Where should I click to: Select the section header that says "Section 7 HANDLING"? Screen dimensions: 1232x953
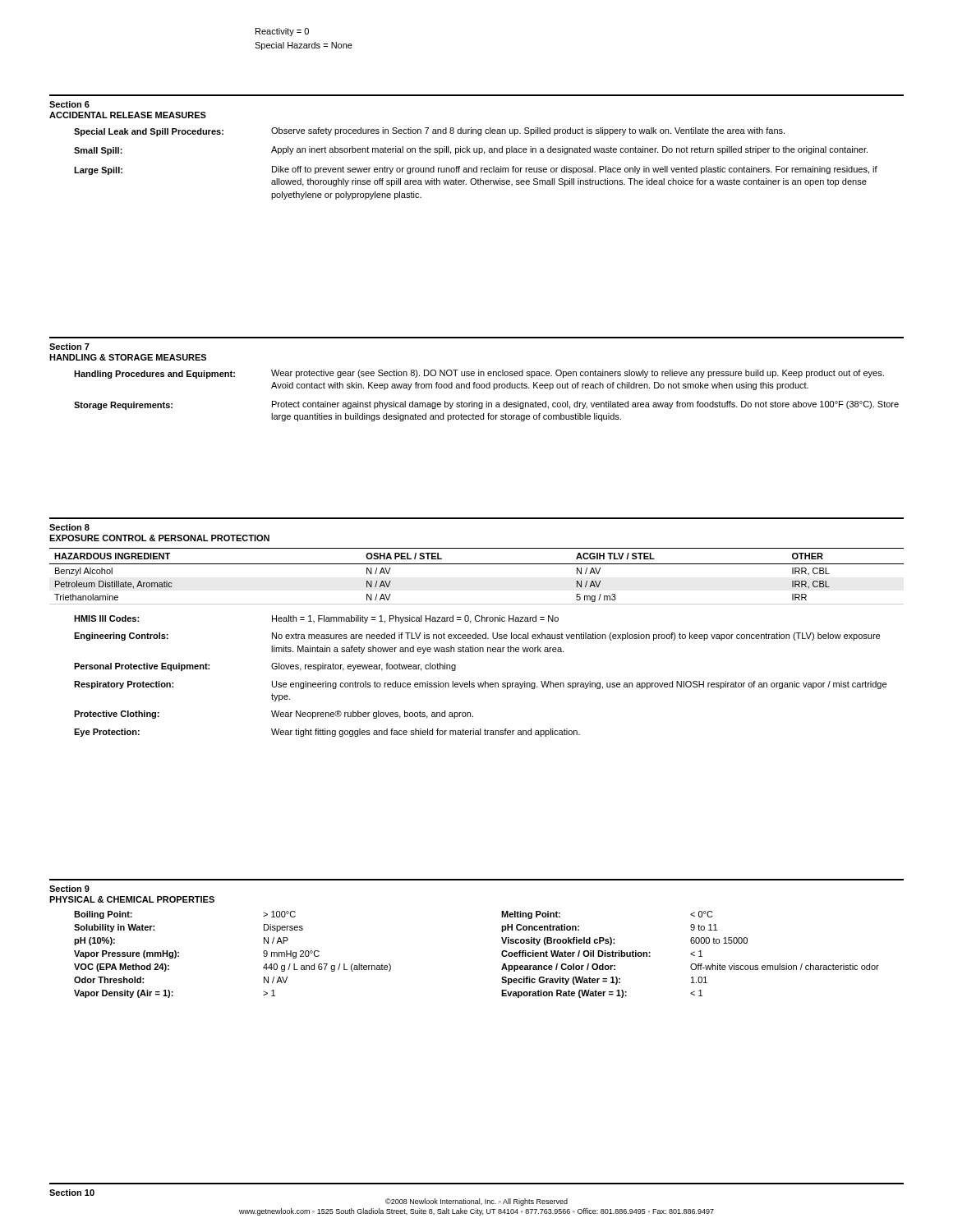pyautogui.click(x=69, y=347)
